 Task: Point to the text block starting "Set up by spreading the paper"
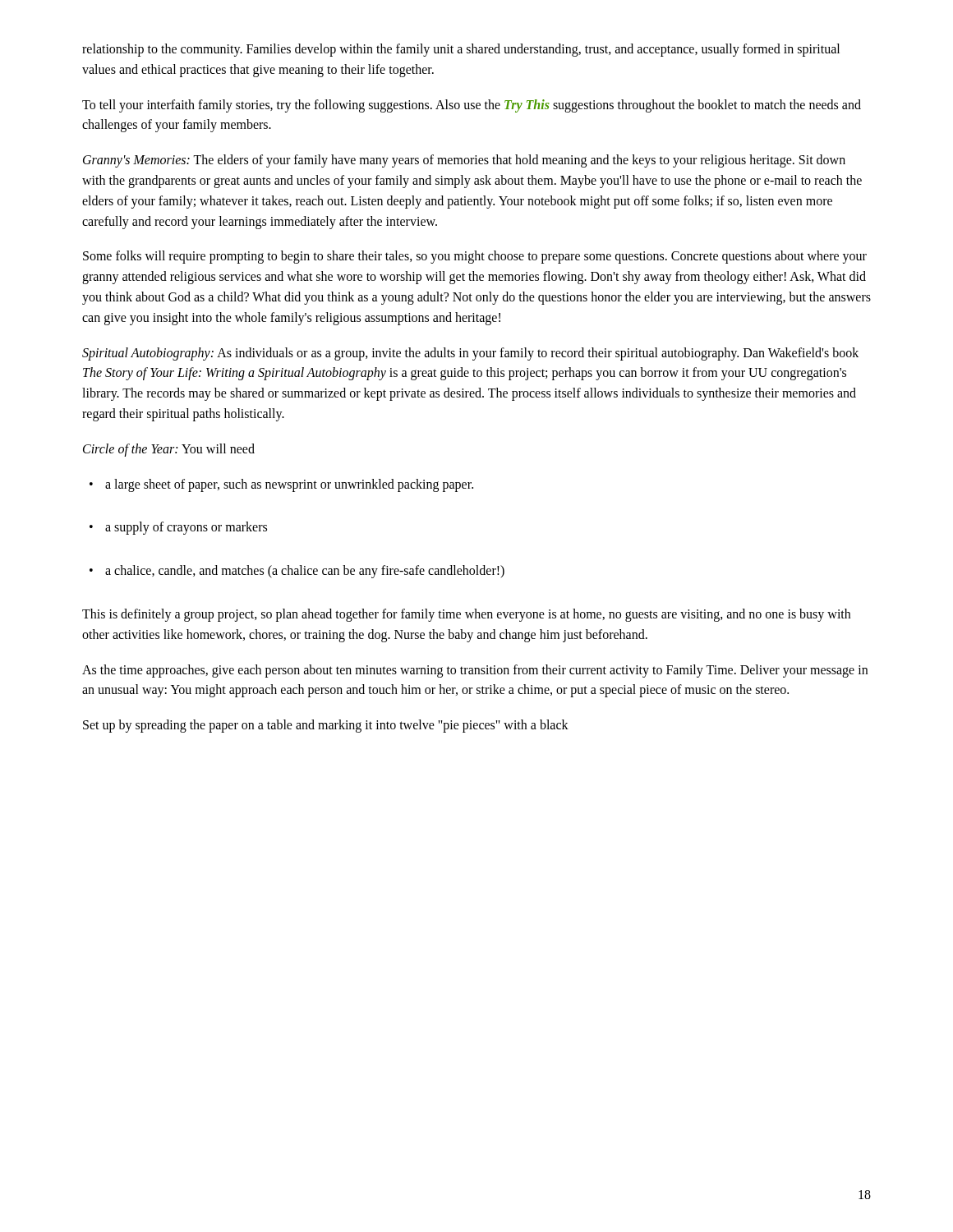pyautogui.click(x=476, y=726)
